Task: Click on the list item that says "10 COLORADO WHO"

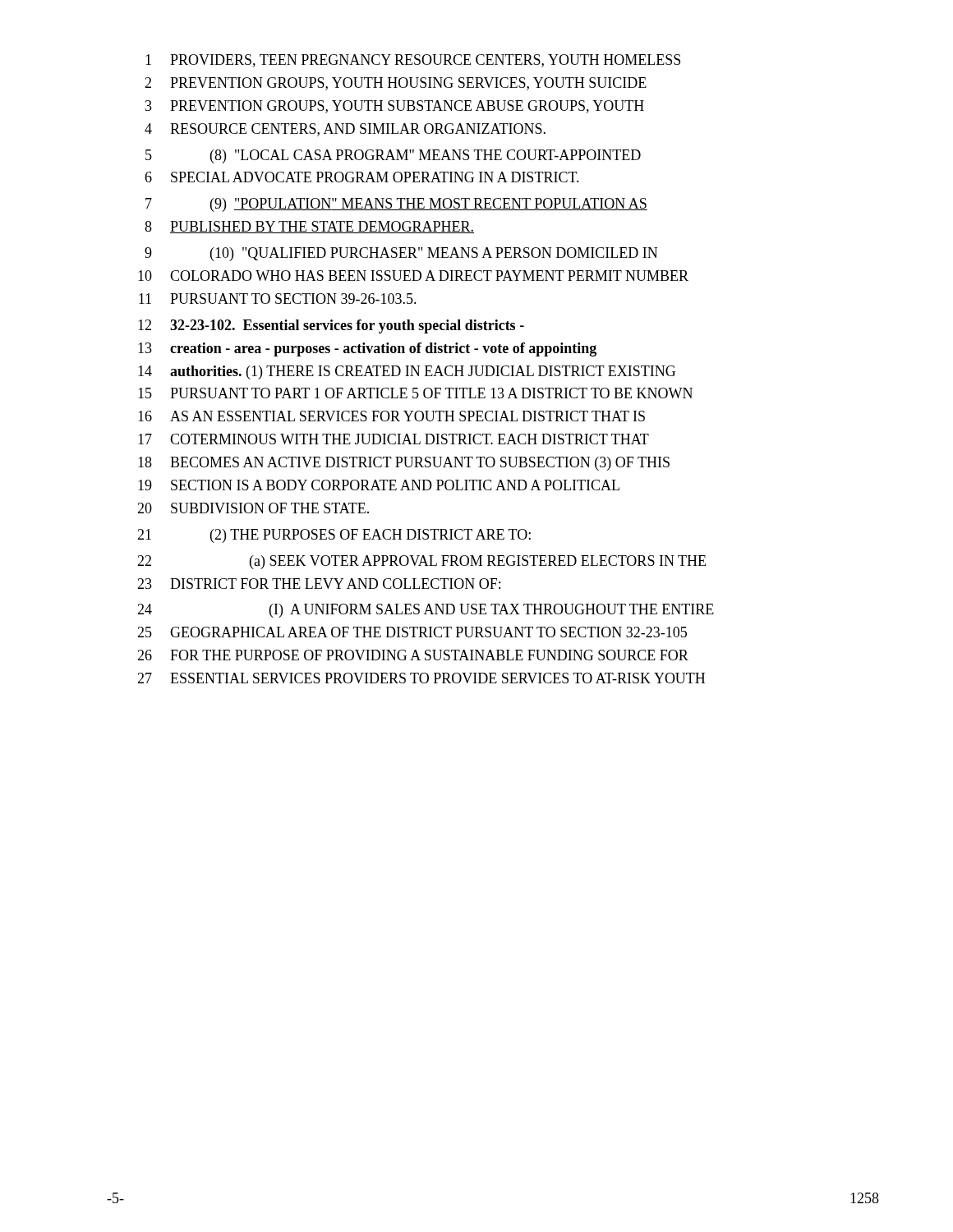Action: point(493,277)
